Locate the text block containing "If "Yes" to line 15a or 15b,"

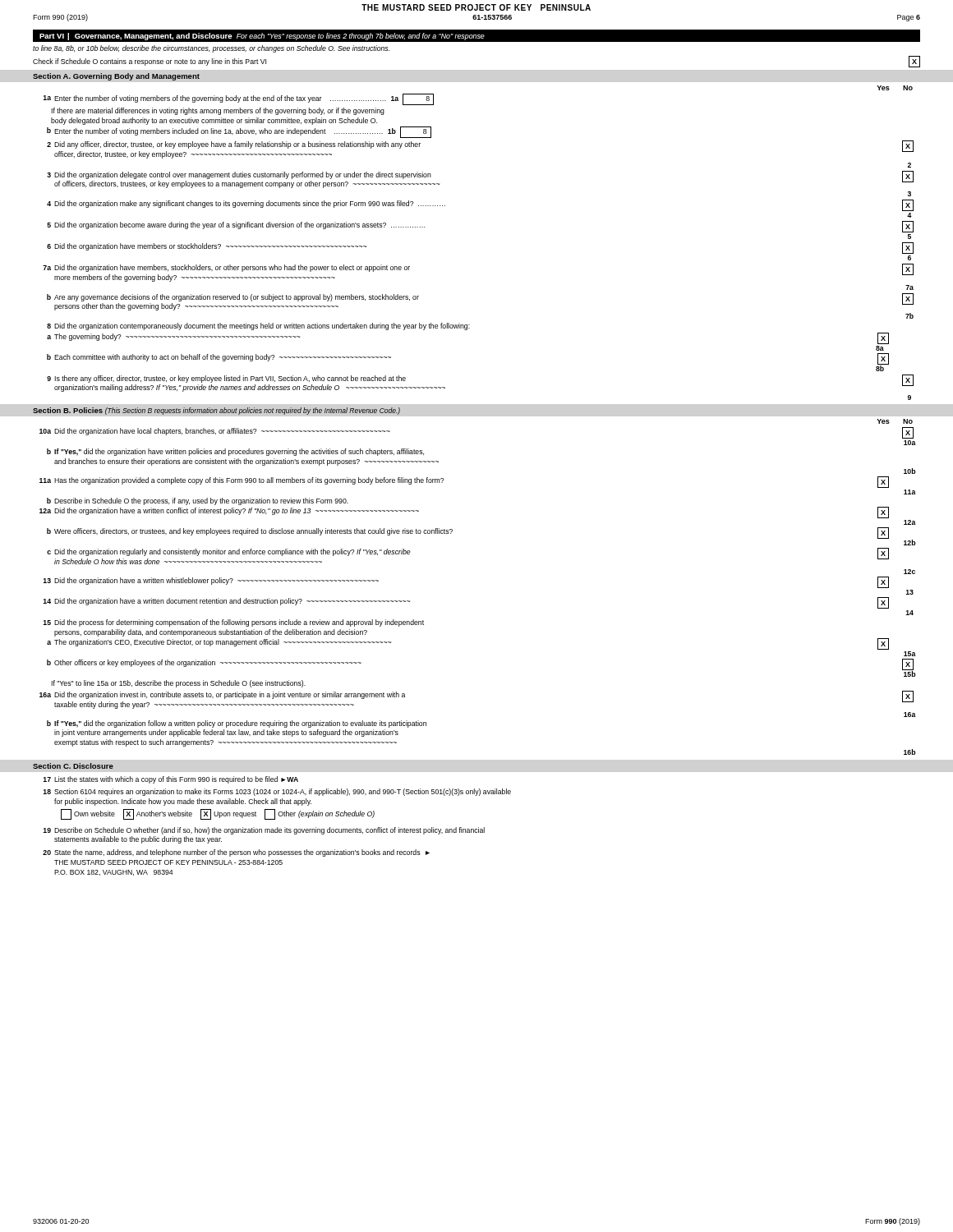[178, 684]
